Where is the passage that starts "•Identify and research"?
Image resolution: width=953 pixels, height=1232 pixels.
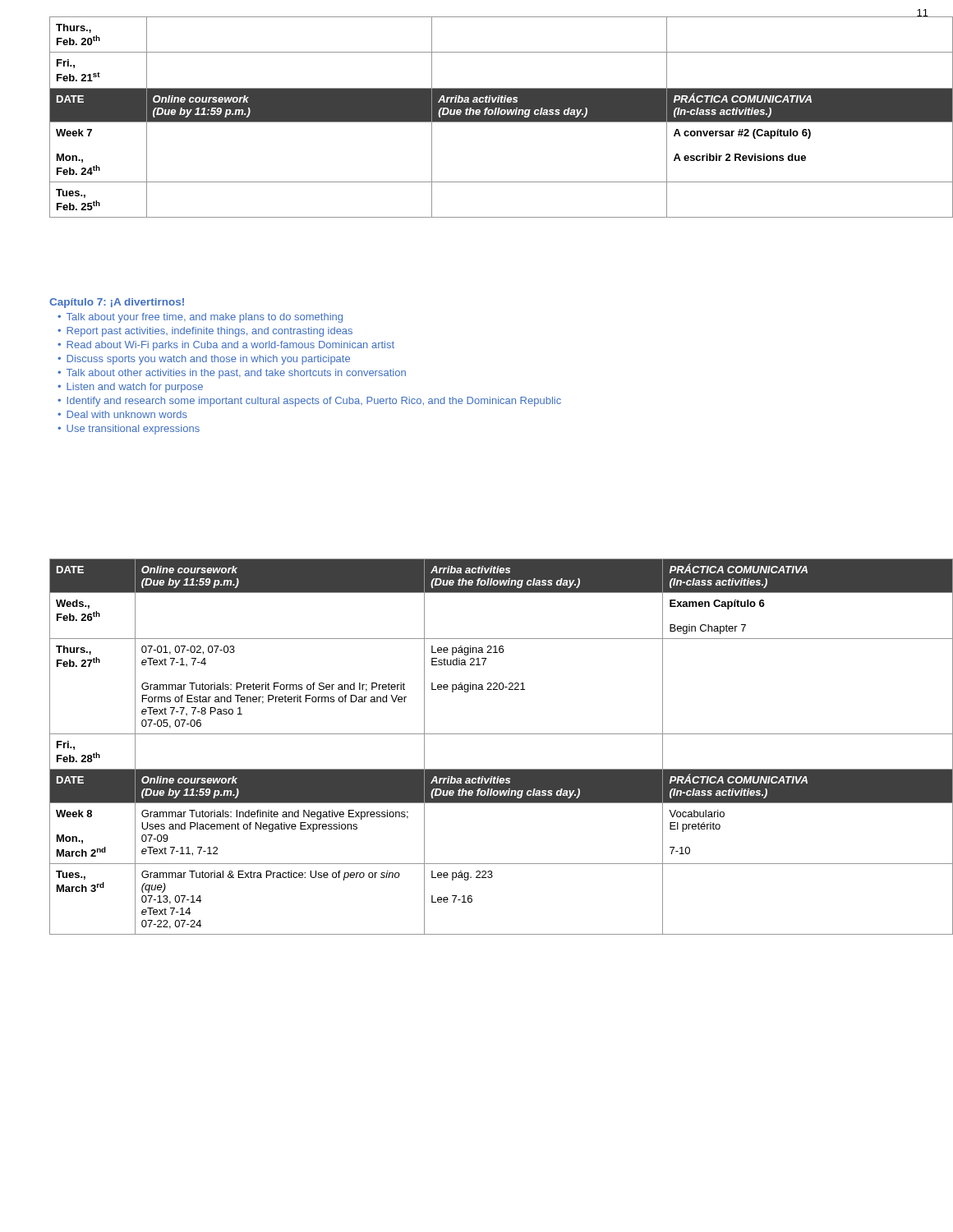(309, 400)
